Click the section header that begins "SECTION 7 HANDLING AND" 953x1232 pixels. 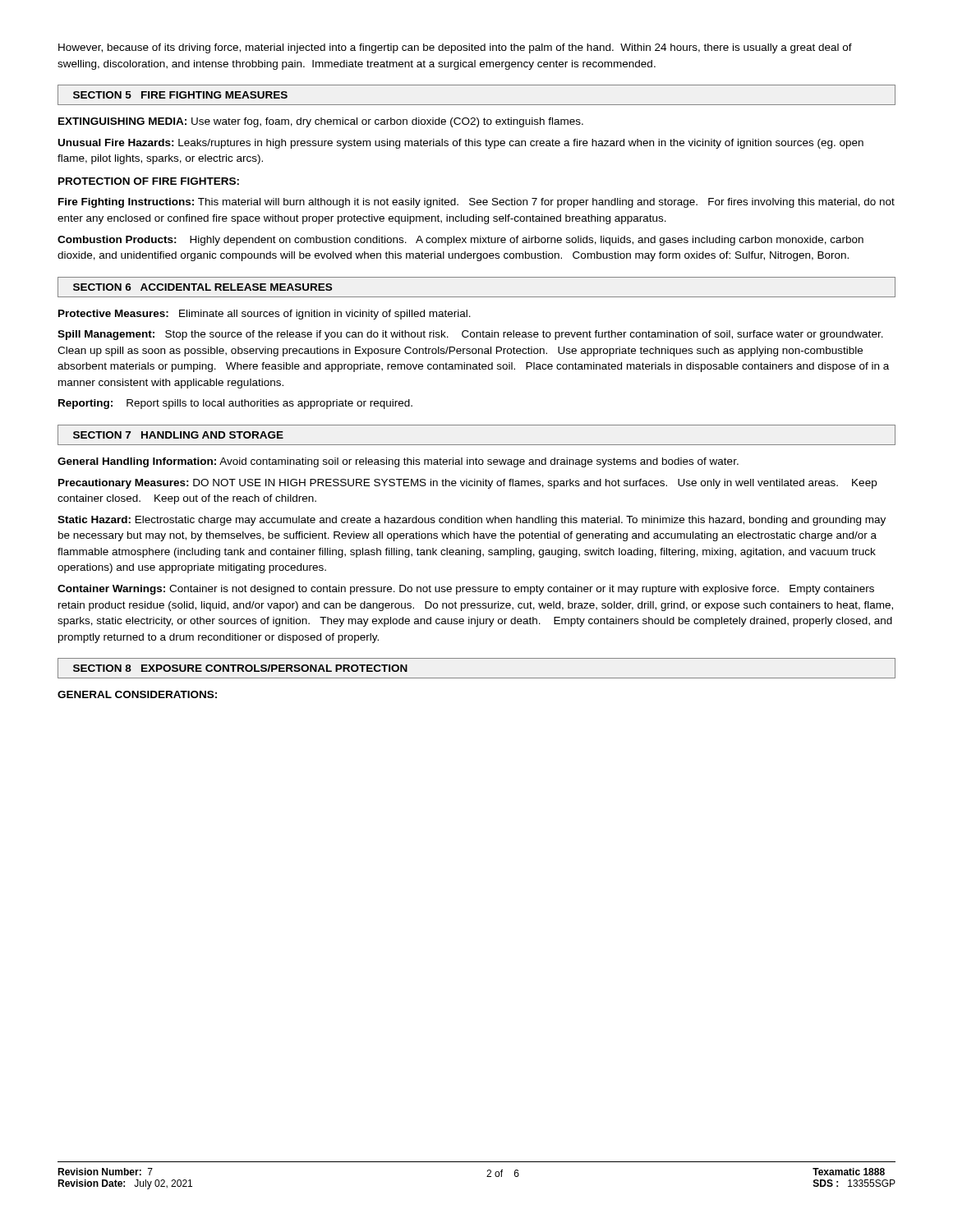point(175,435)
